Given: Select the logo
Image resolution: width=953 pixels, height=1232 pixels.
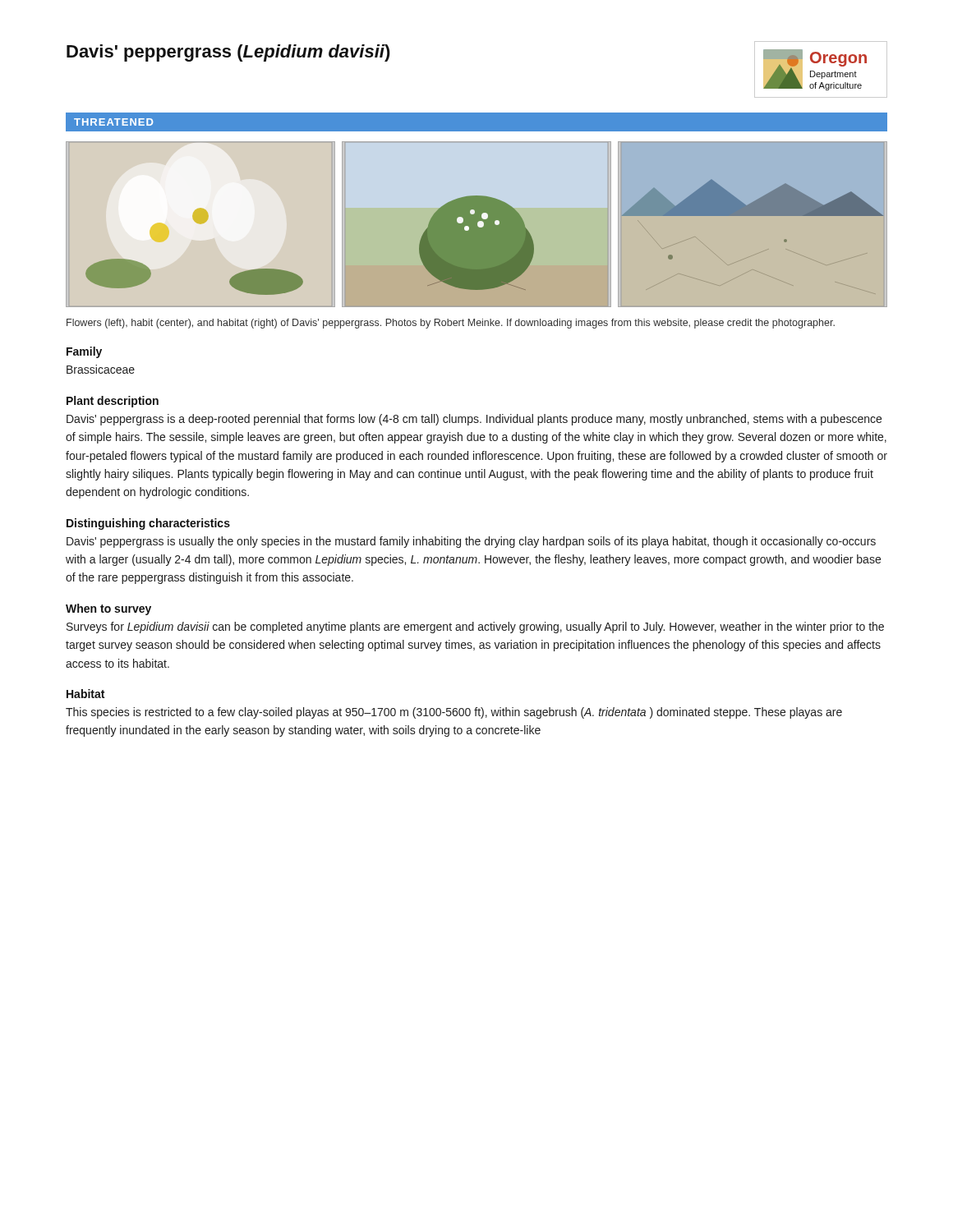Looking at the screenshot, I should (x=821, y=69).
